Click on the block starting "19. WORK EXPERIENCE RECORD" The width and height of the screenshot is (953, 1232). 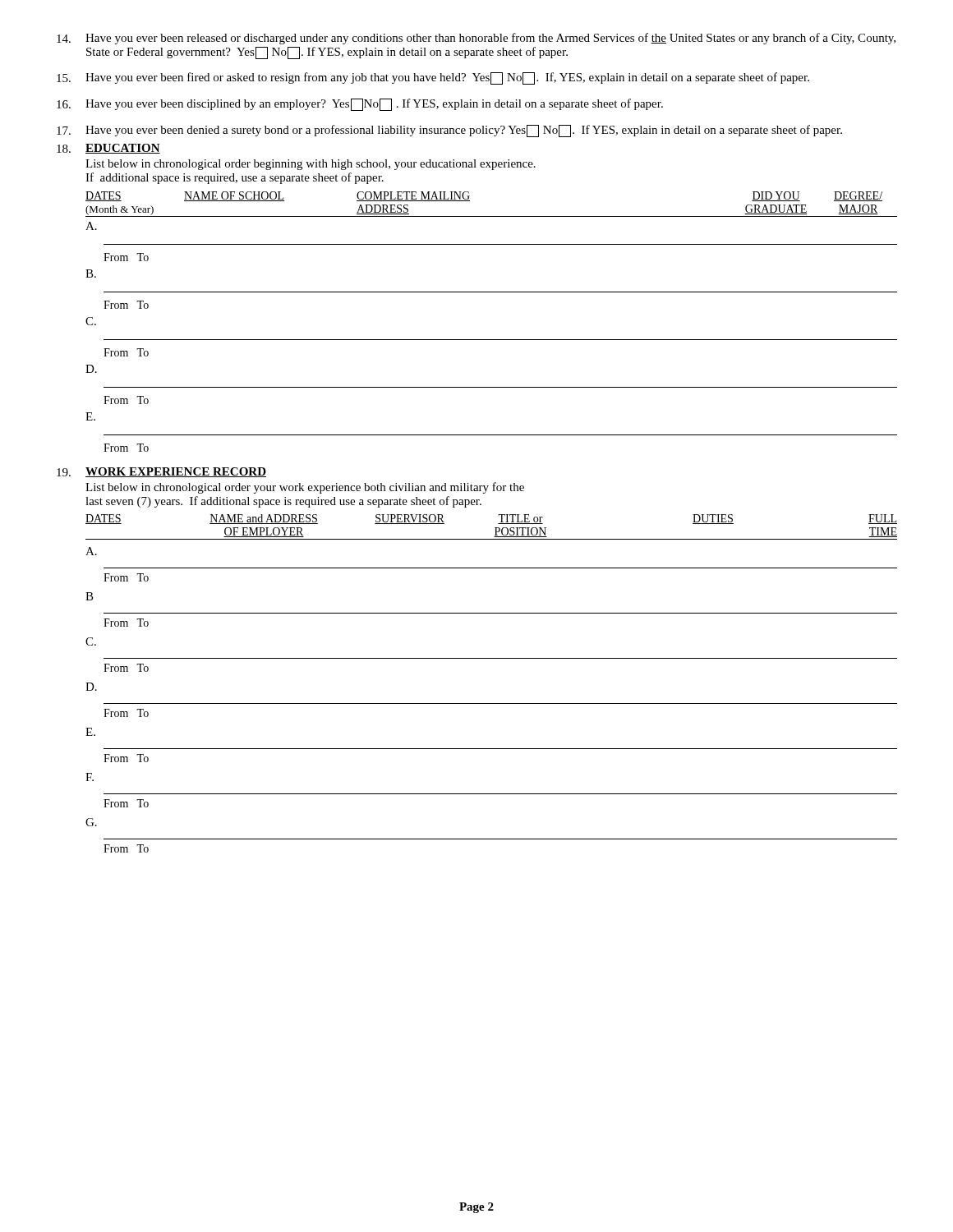161,472
